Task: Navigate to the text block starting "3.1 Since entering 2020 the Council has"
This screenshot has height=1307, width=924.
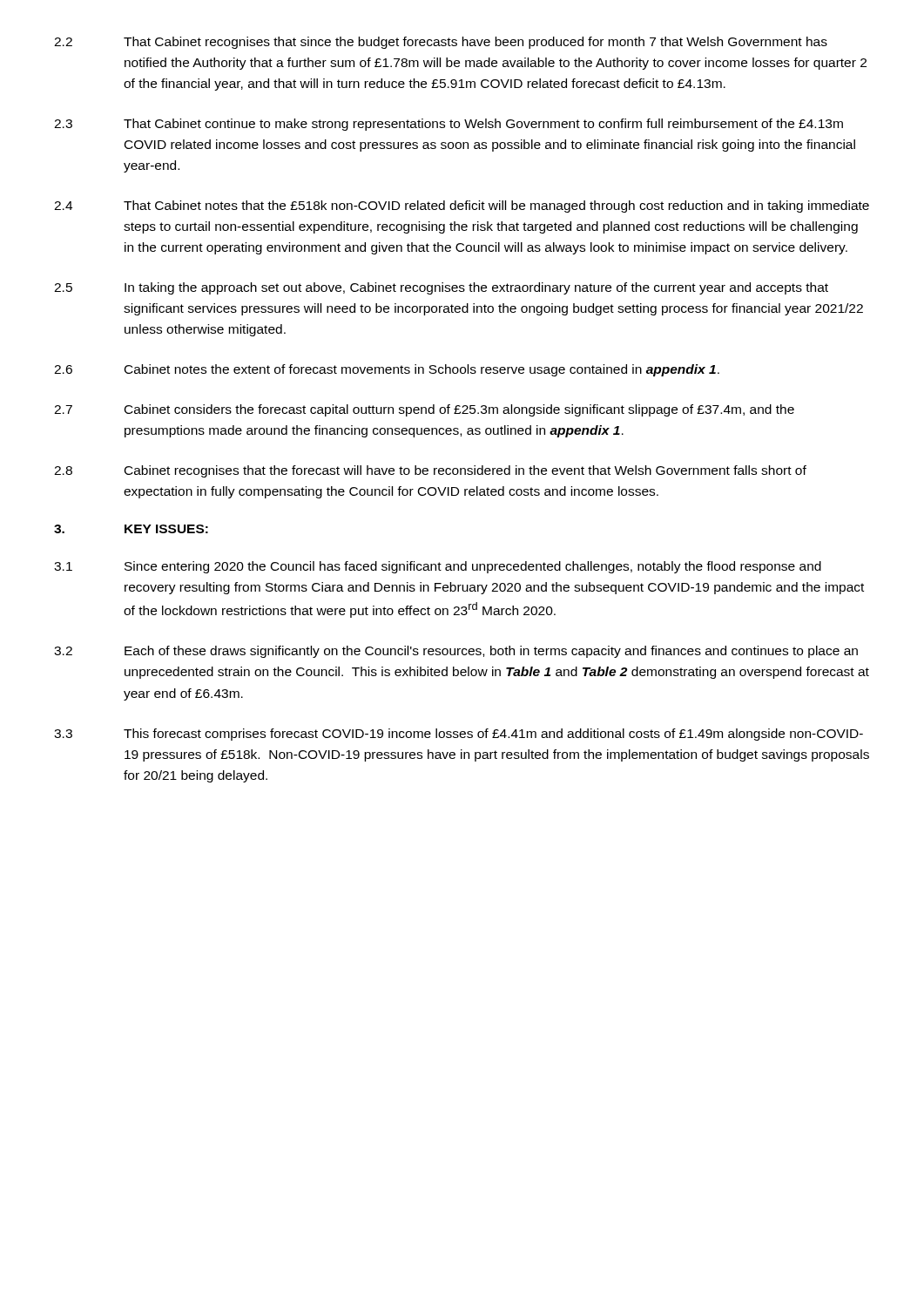Action: click(462, 589)
